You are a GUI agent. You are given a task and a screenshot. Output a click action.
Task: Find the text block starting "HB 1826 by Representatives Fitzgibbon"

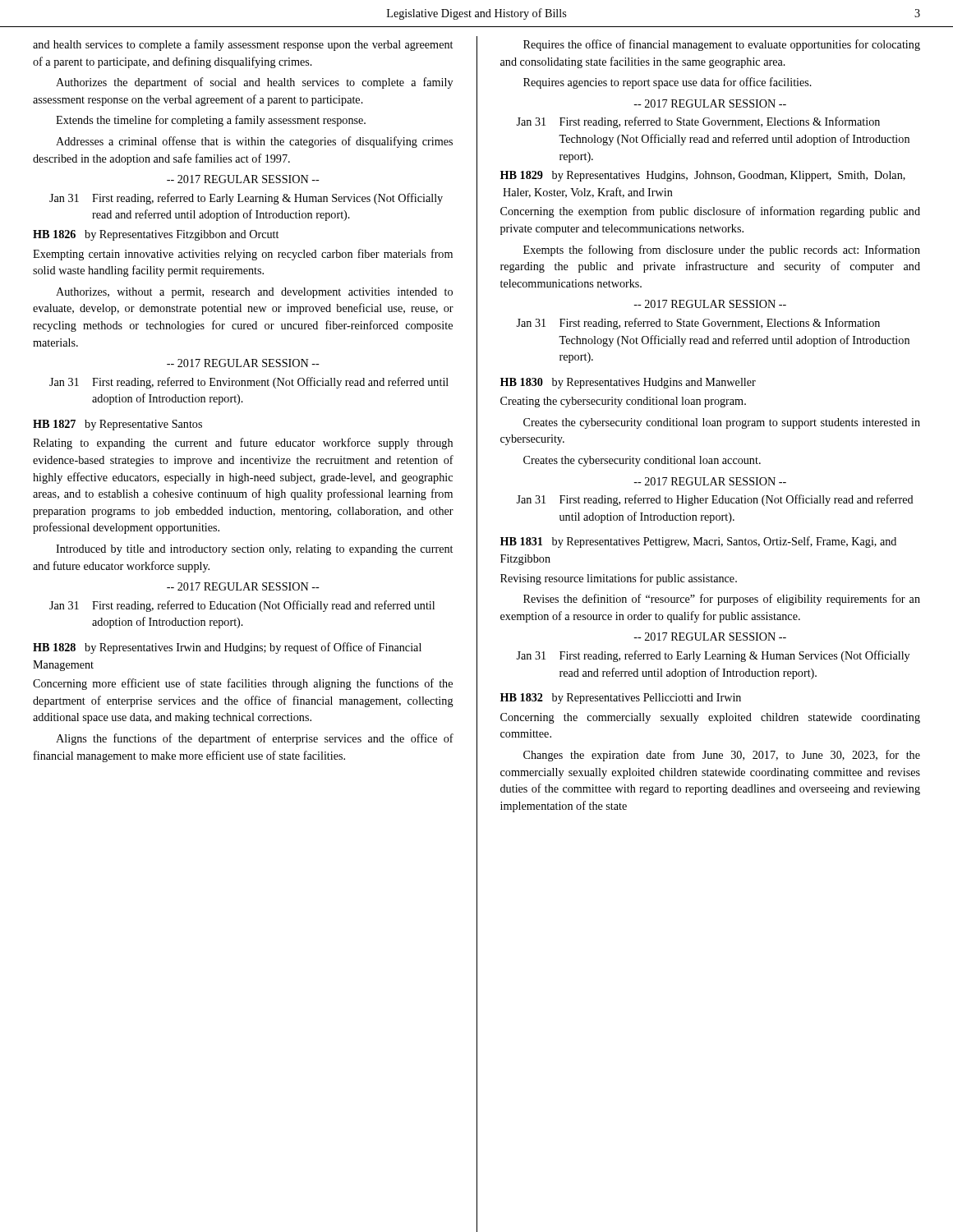click(243, 317)
